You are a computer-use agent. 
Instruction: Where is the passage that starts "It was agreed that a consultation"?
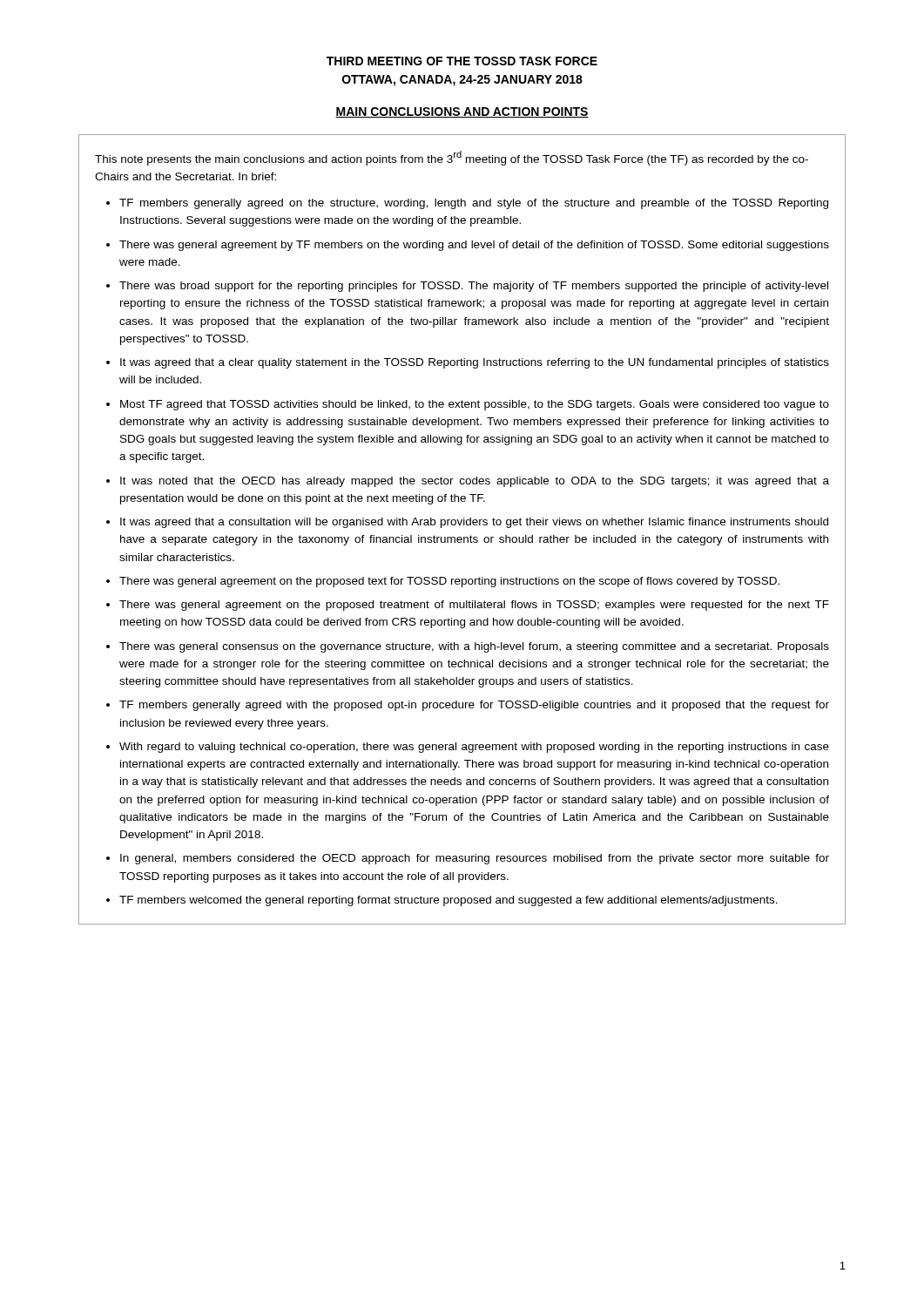[474, 539]
